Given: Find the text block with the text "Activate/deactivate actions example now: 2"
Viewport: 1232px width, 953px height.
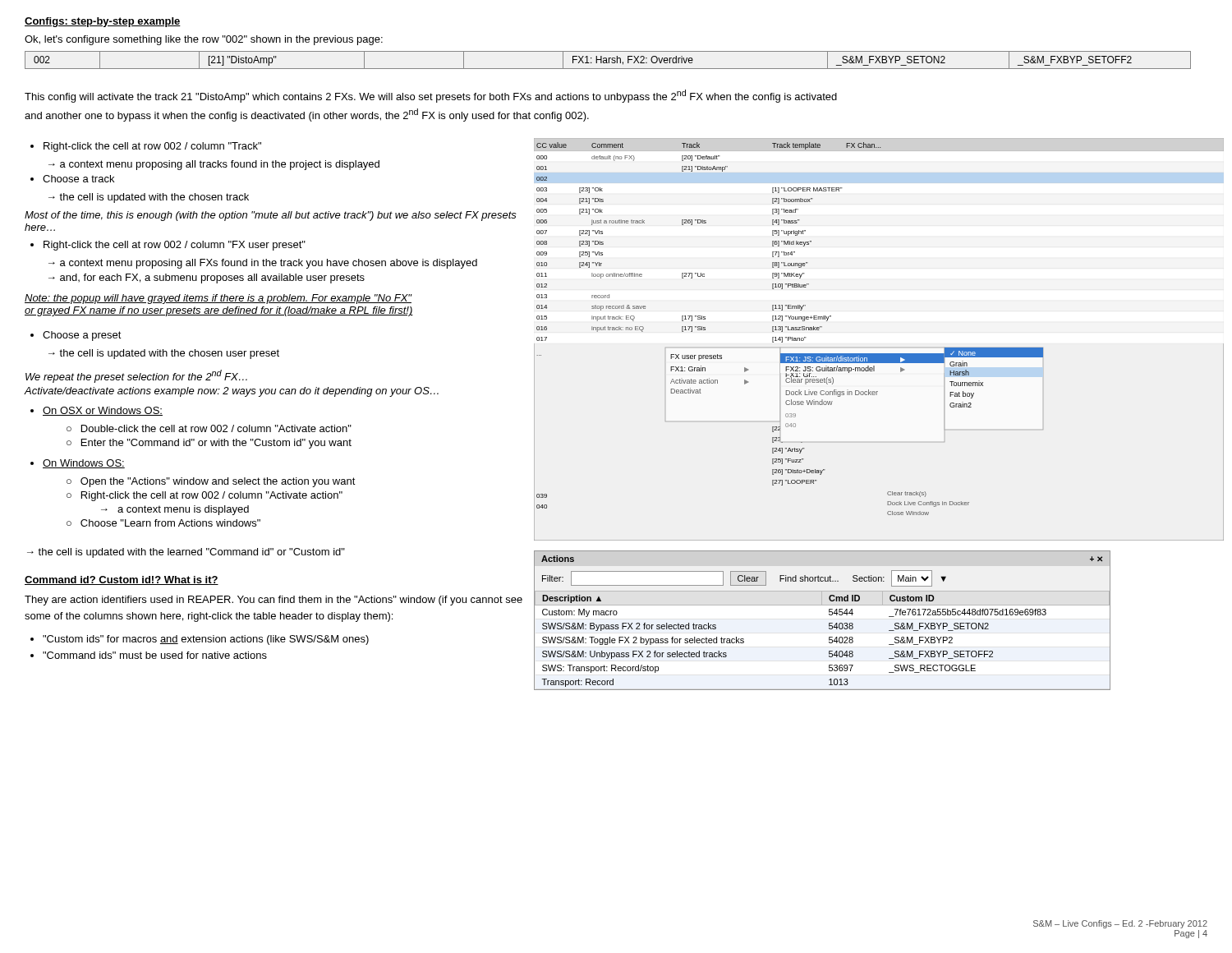Looking at the screenshot, I should pyautogui.click(x=232, y=391).
